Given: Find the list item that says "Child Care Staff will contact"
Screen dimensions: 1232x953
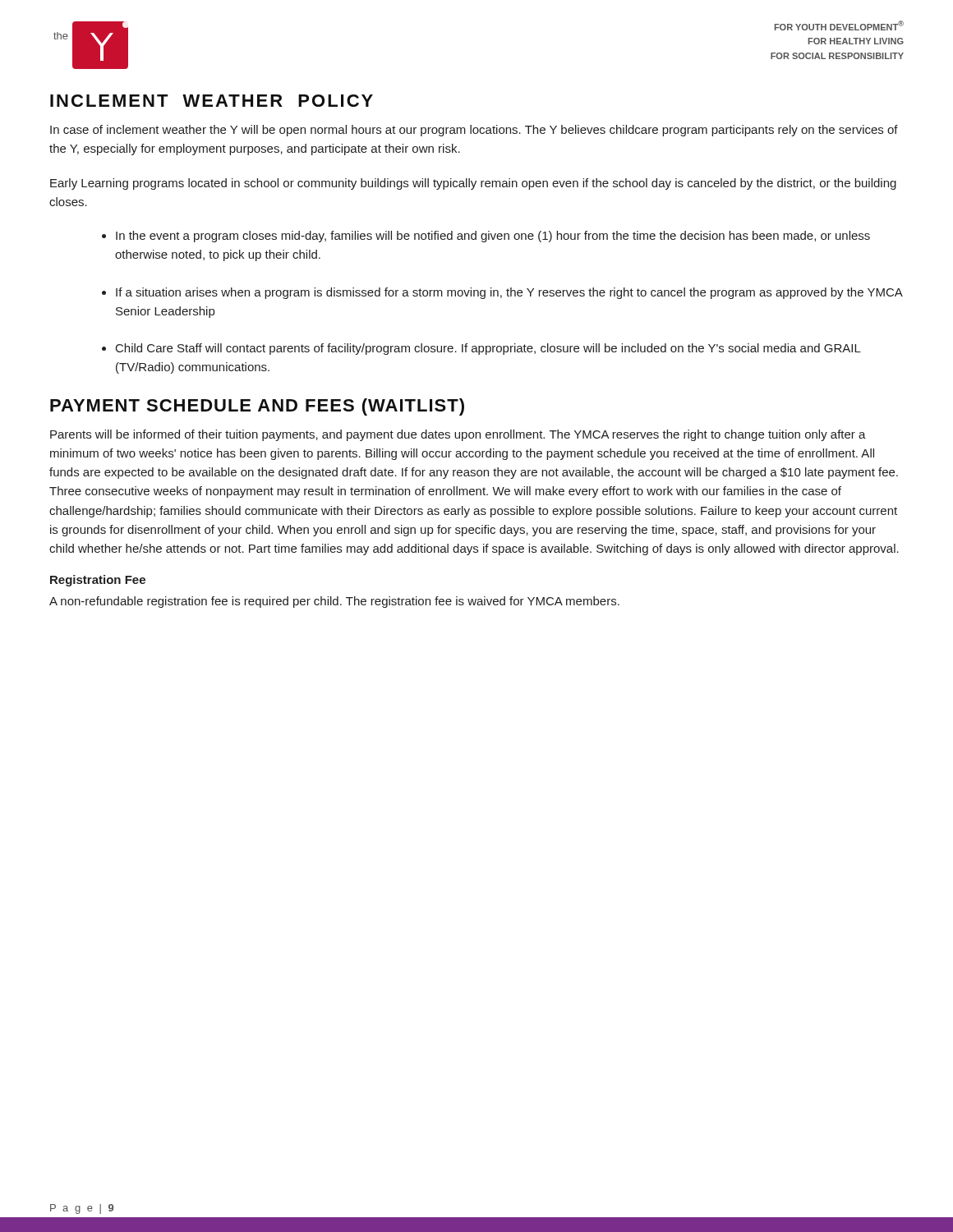Looking at the screenshot, I should 488,357.
